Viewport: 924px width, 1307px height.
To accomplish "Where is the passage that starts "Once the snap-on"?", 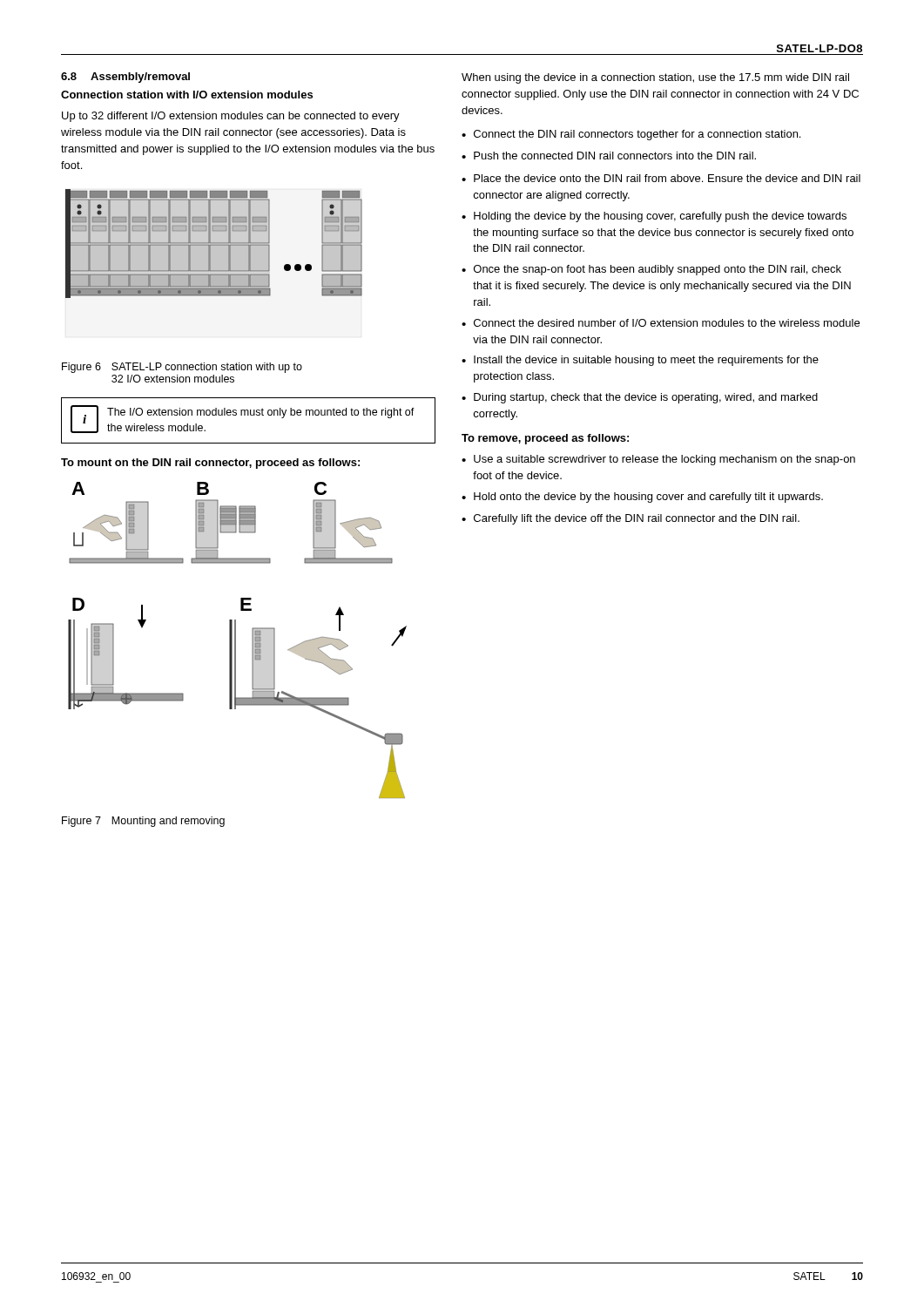I will click(662, 285).
